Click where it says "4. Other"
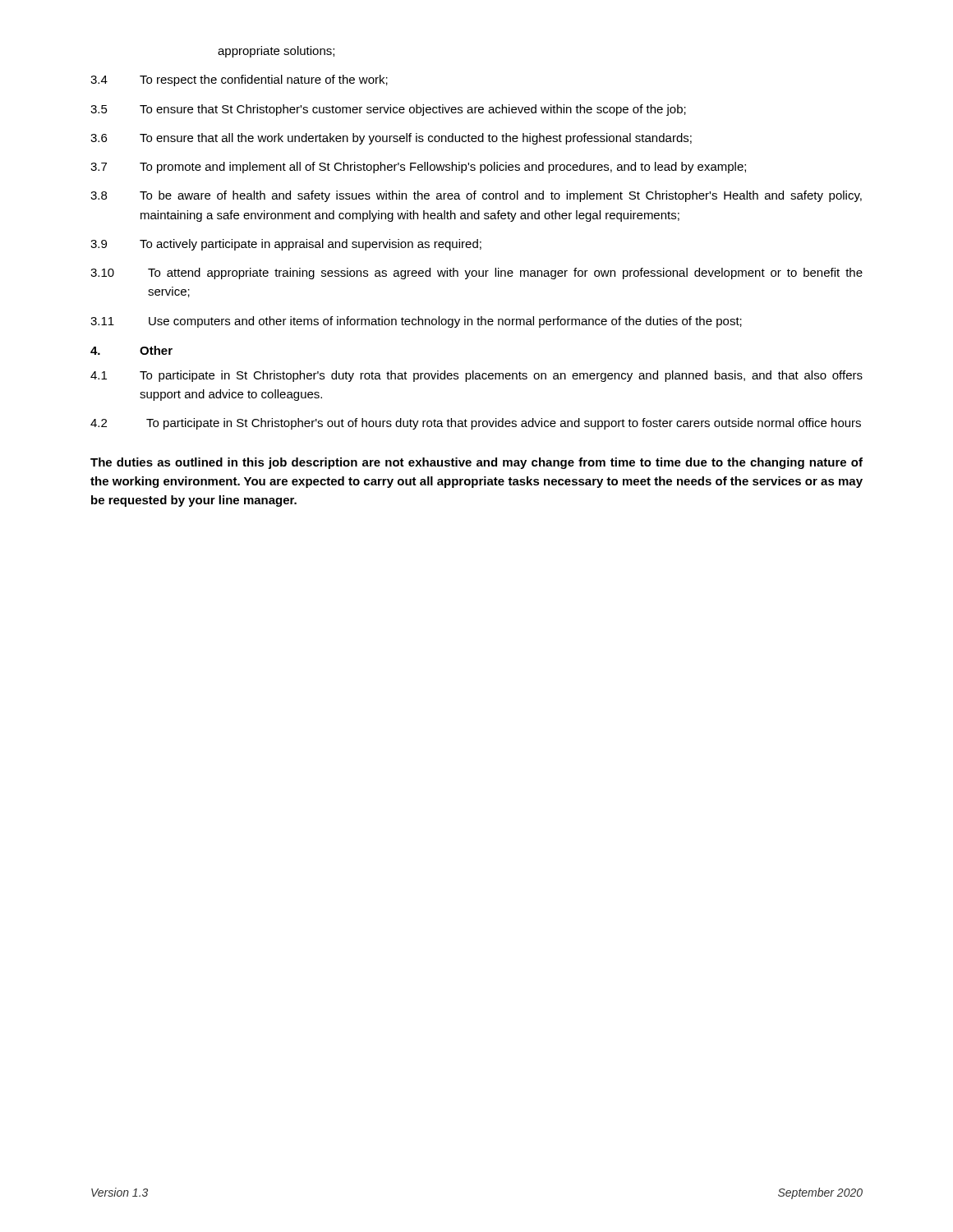This screenshot has height=1232, width=953. (131, 350)
